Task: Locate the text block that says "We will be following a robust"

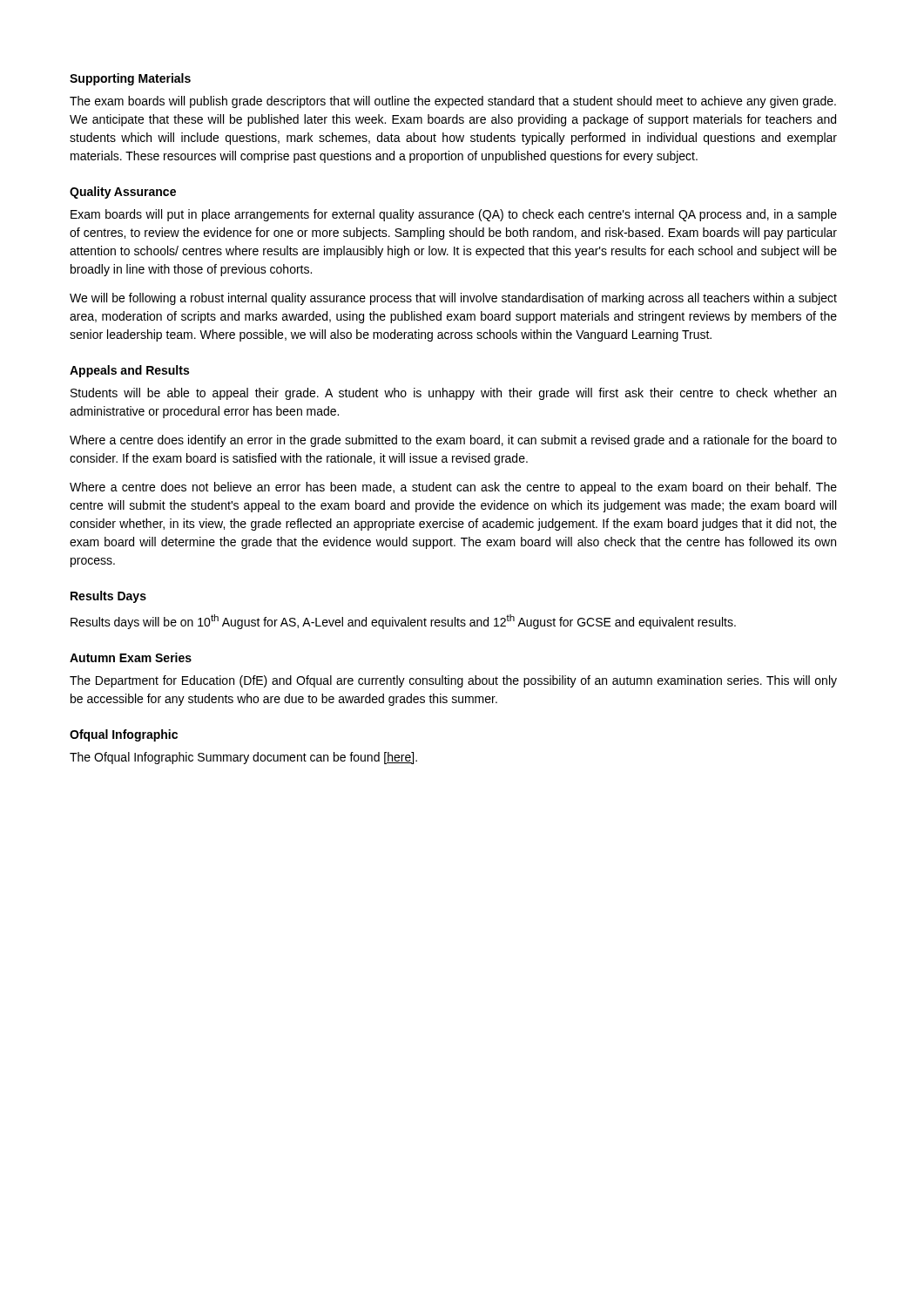Action: 453,316
